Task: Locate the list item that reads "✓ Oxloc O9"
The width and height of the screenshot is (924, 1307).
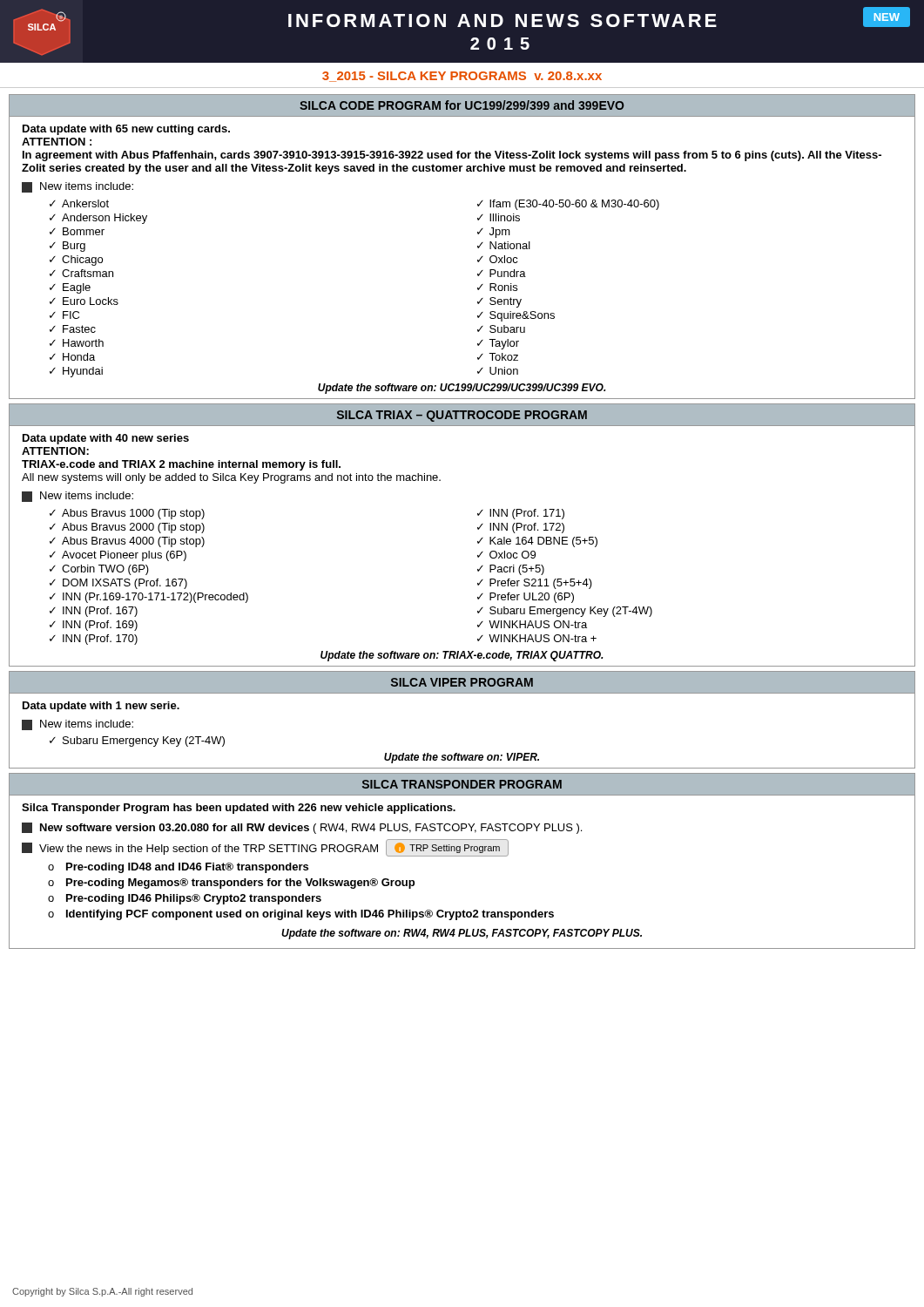Action: coord(506,555)
